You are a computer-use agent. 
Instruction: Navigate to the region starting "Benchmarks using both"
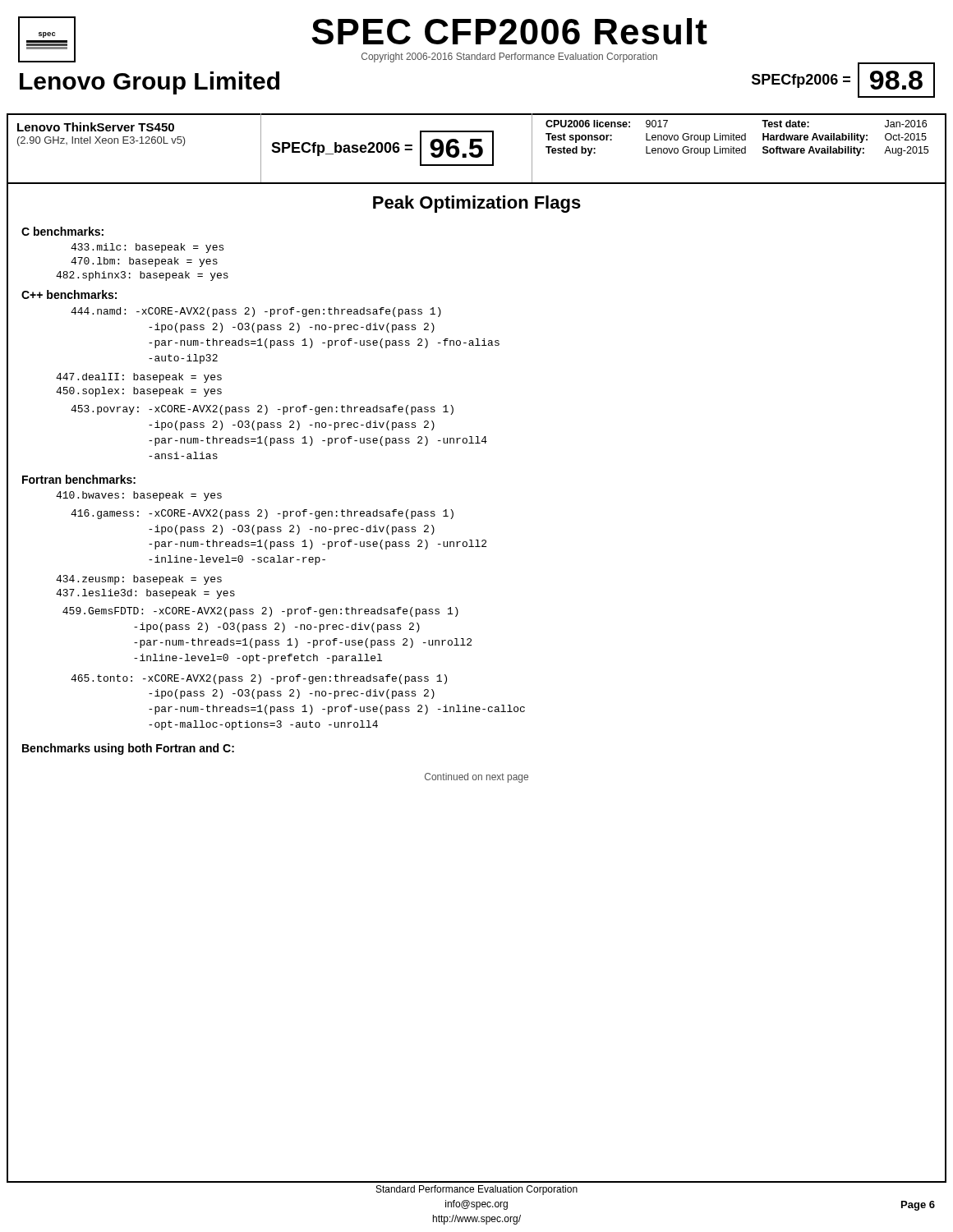tap(128, 748)
